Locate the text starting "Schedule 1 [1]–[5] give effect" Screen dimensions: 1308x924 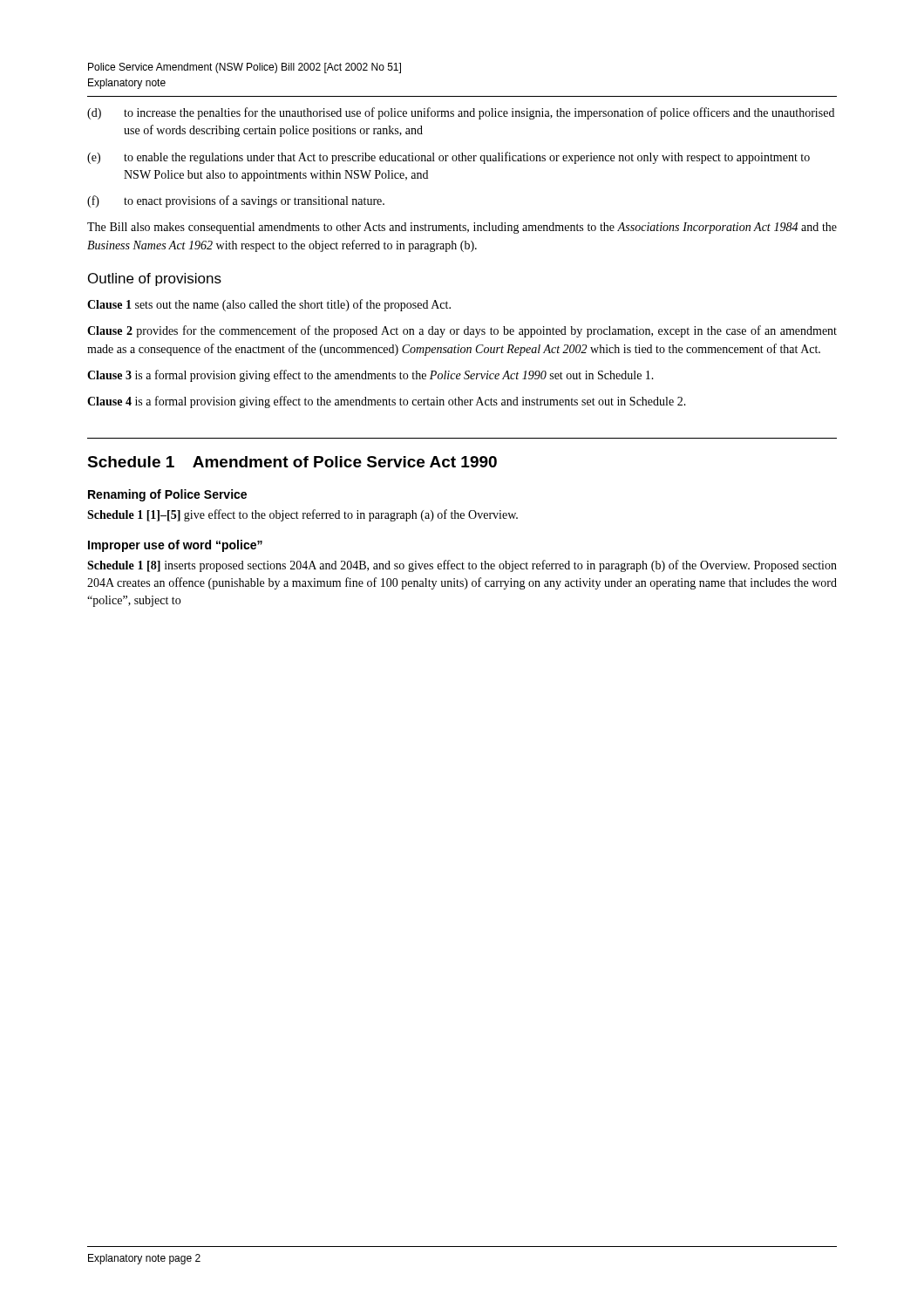click(x=303, y=515)
